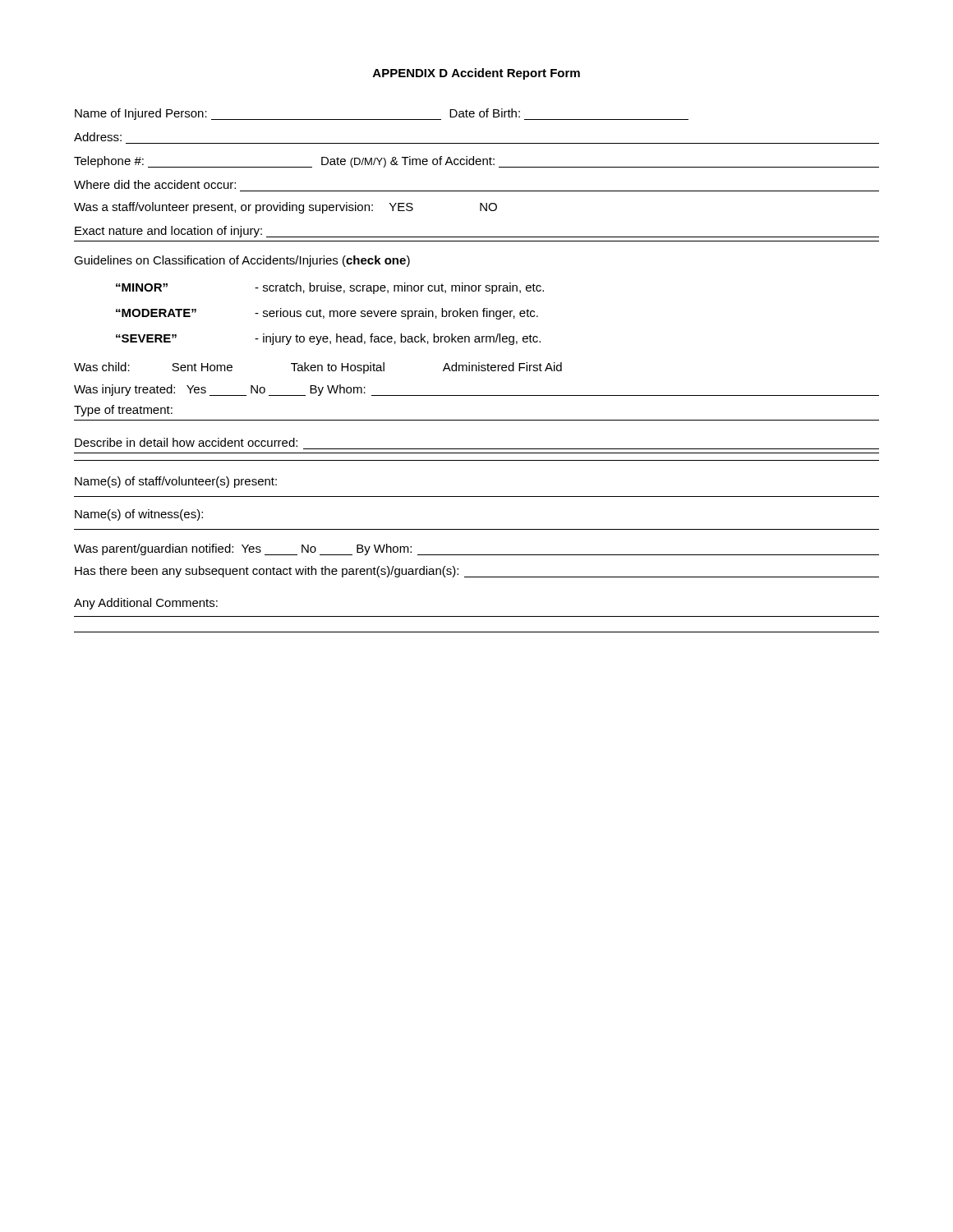Locate the text with the text "Was parent/guardian notified: Yes No By Whom:"

(476, 547)
